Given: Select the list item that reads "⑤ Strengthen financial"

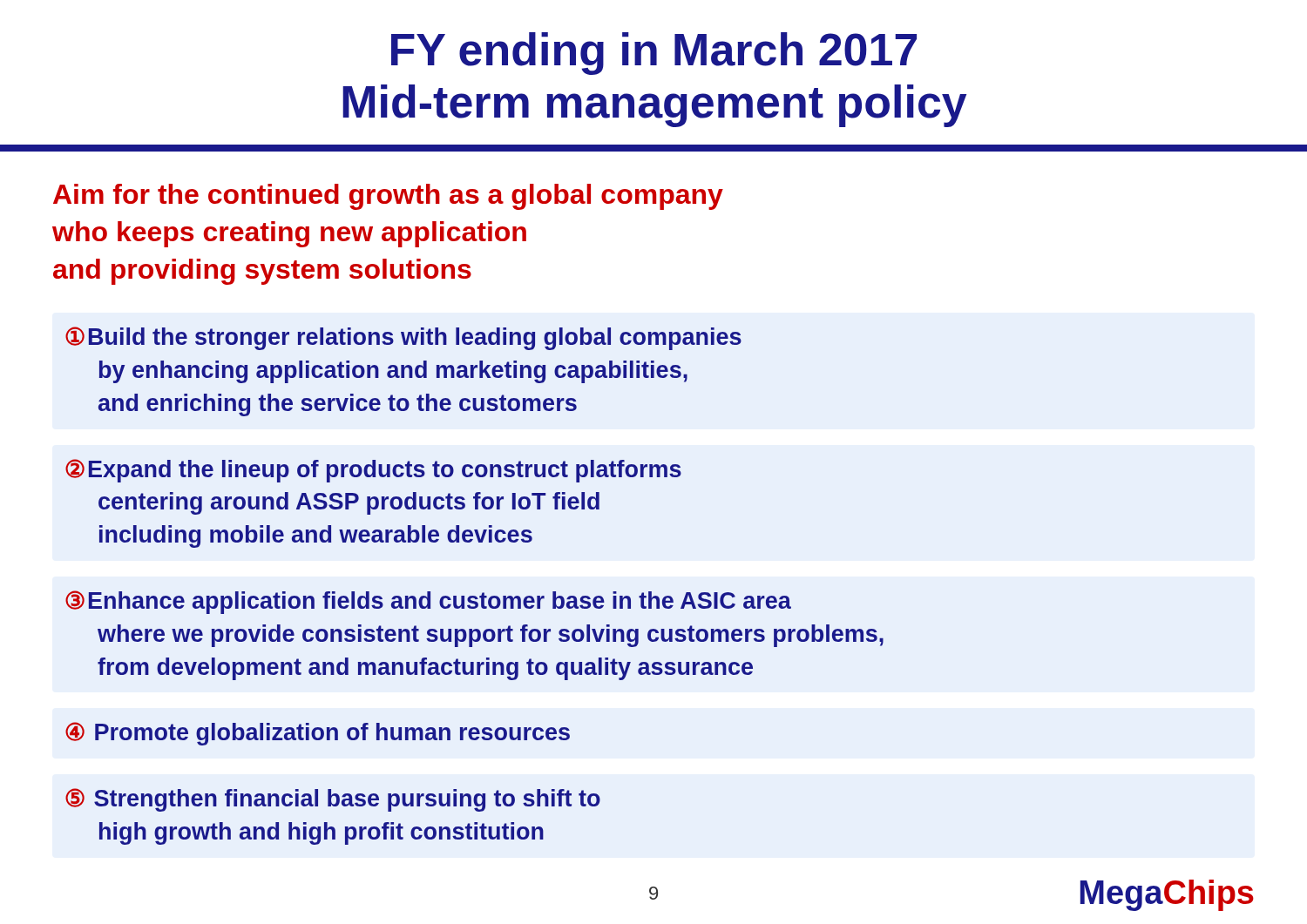Looking at the screenshot, I should (x=333, y=816).
